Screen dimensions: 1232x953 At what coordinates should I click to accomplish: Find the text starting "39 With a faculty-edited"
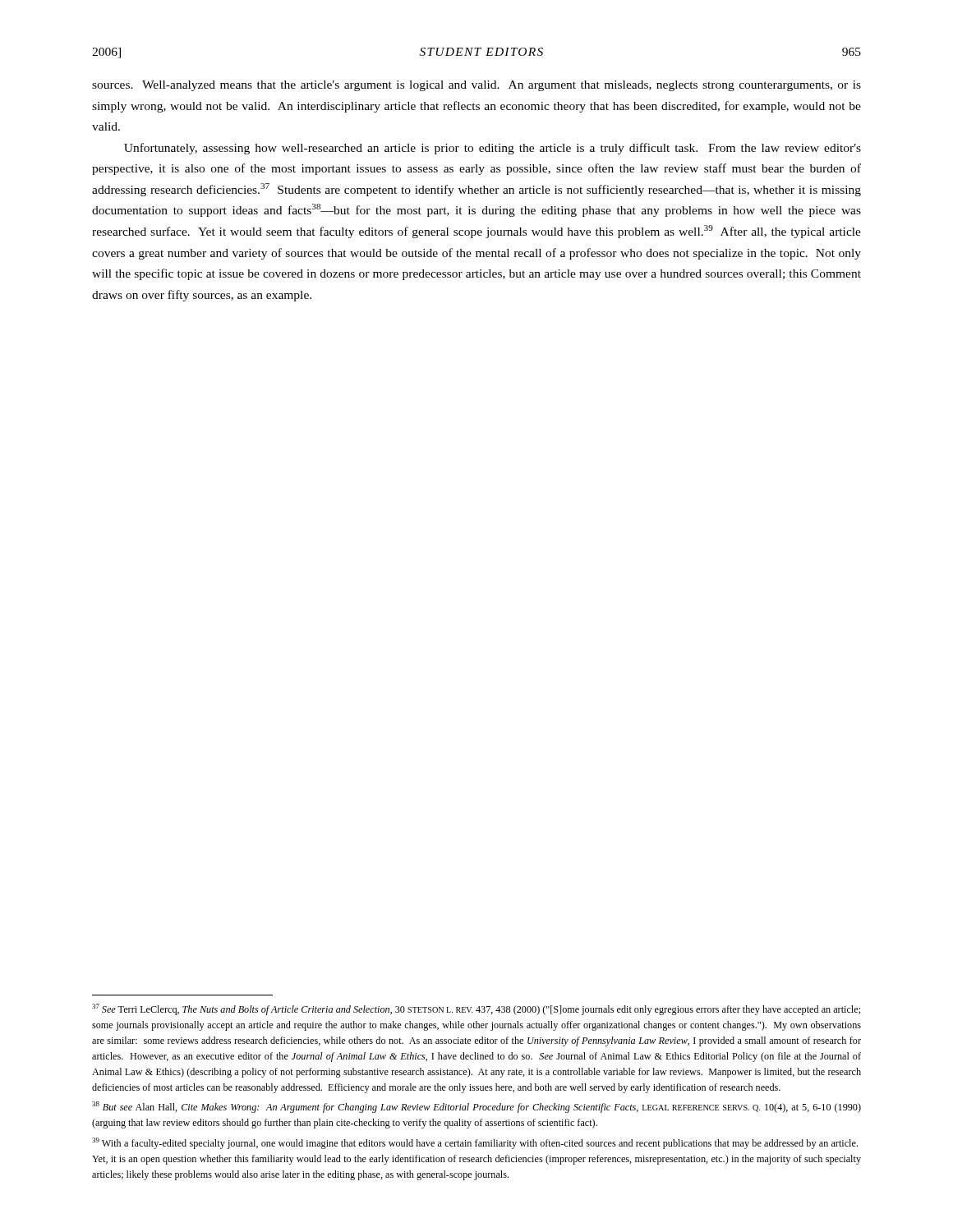pyautogui.click(x=476, y=1159)
